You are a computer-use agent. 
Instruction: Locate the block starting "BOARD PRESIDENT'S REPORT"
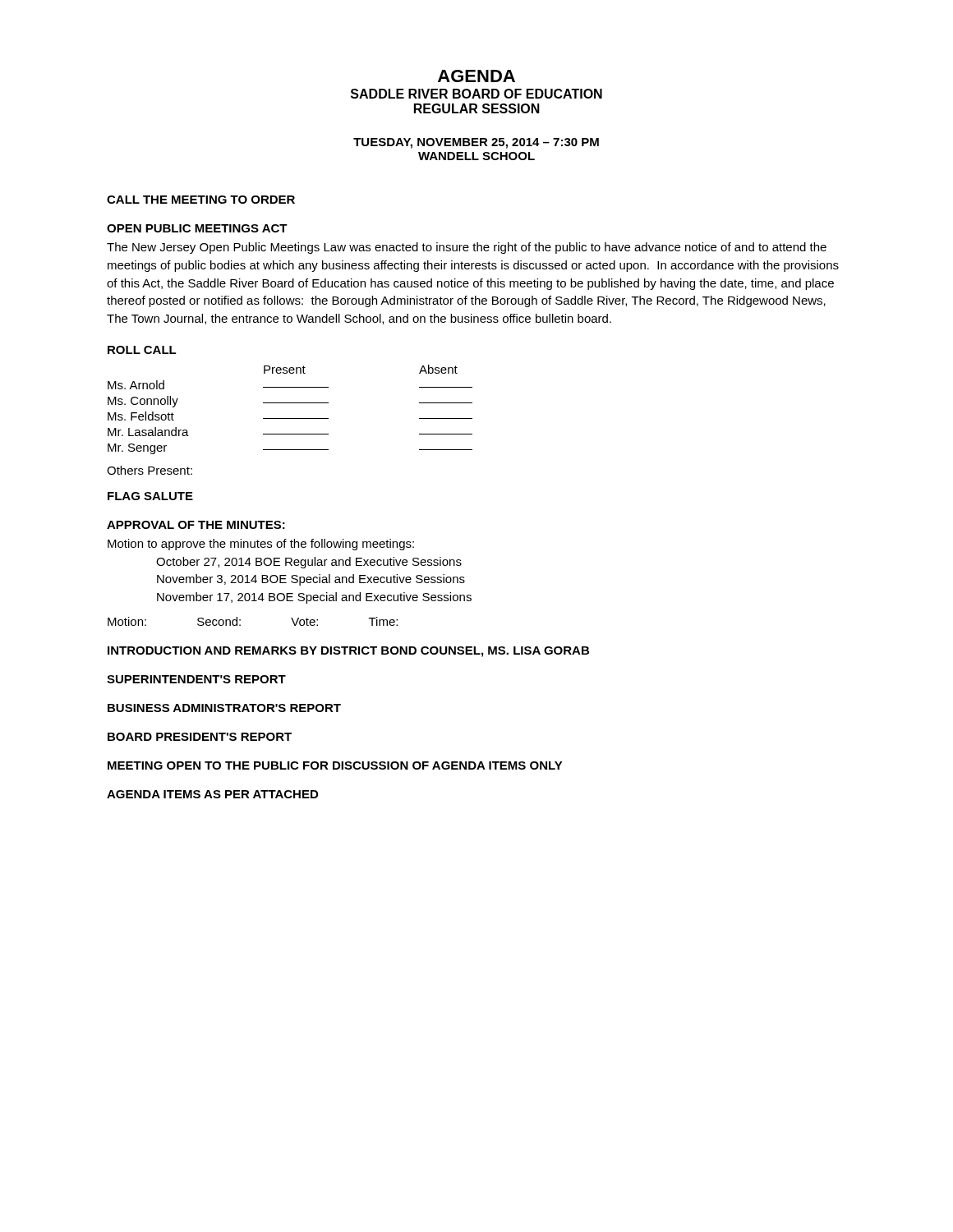[199, 736]
